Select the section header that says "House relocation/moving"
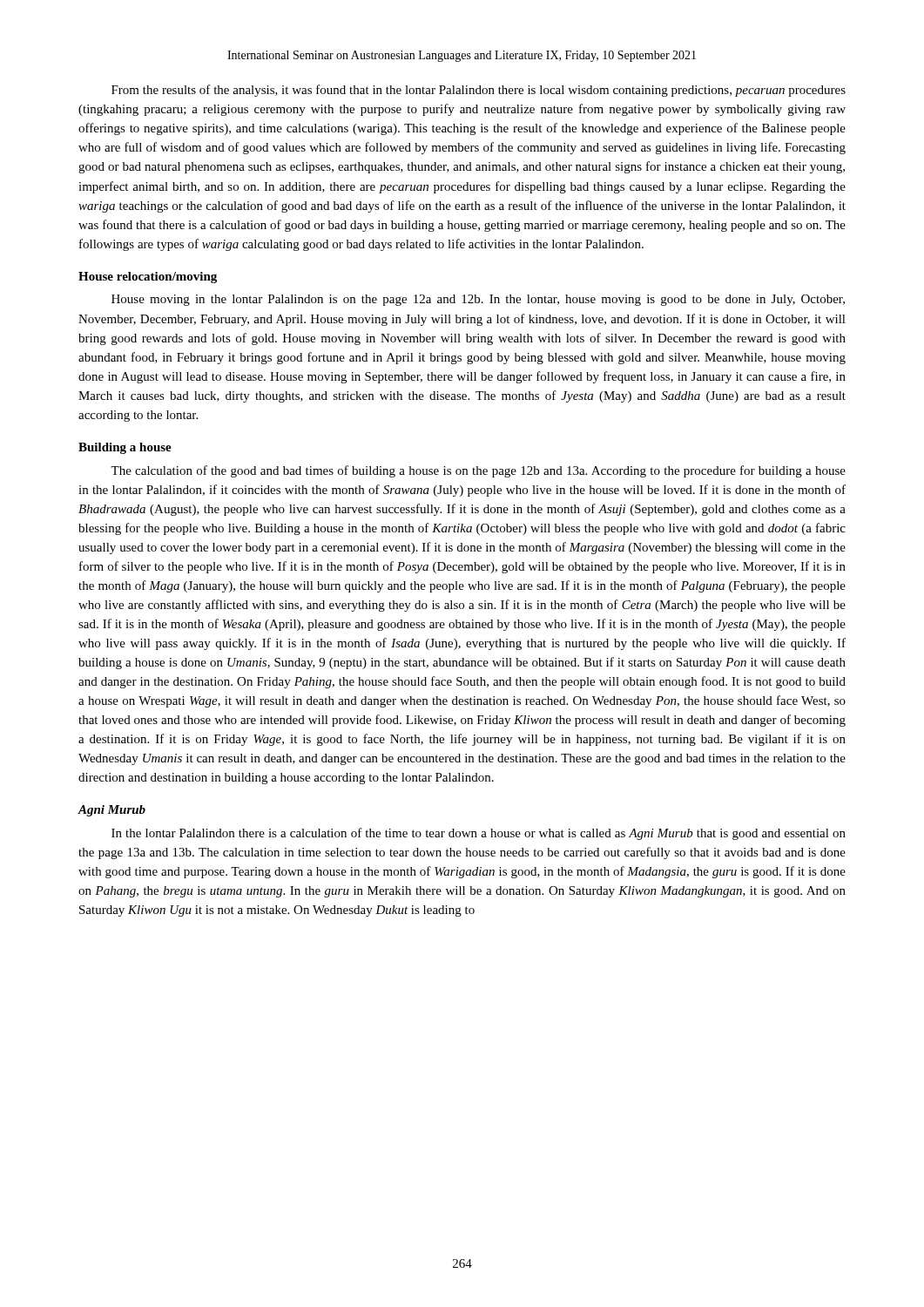The image size is (924, 1307). point(148,276)
